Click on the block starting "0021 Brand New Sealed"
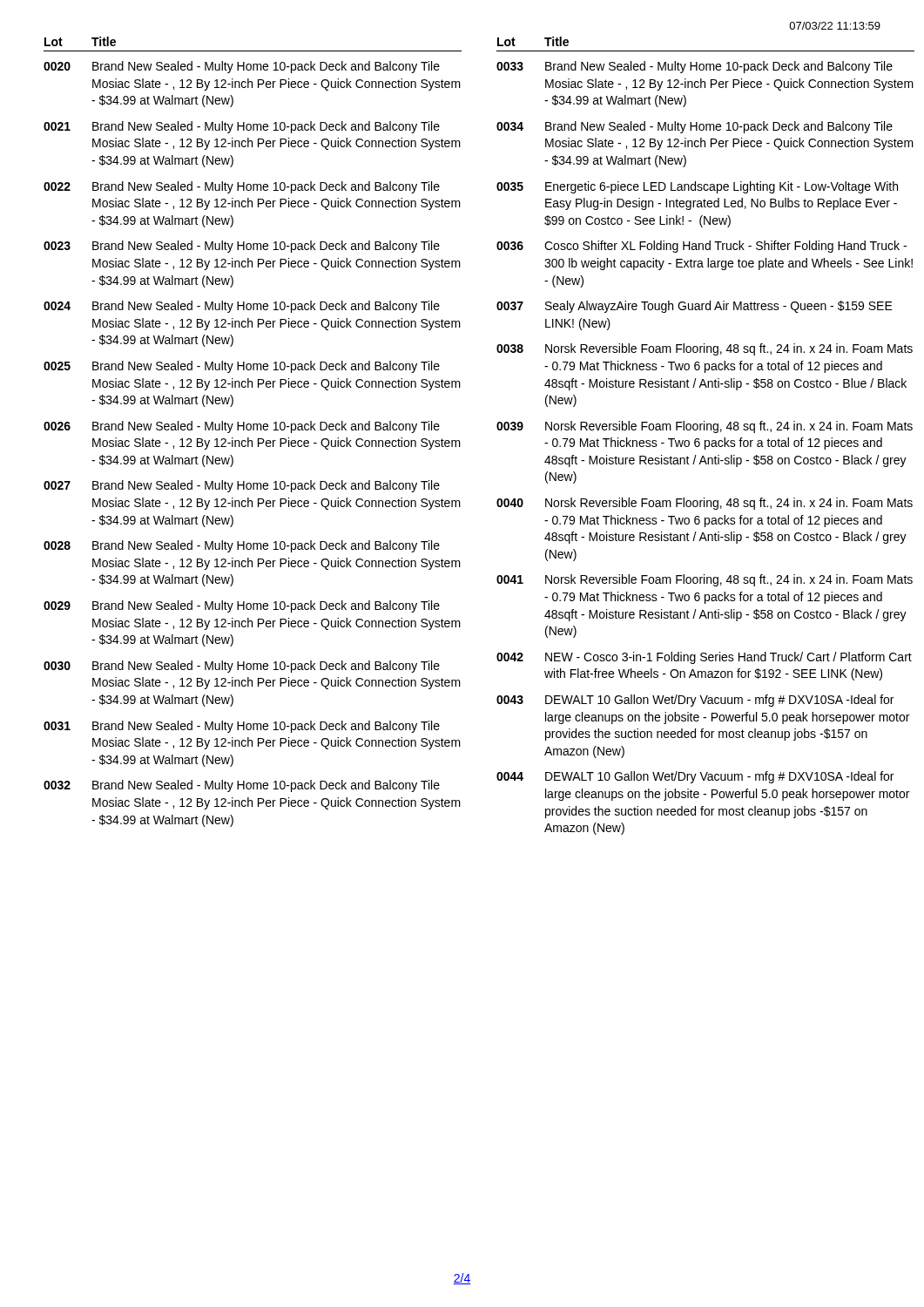The height and width of the screenshot is (1307, 924). pos(253,144)
